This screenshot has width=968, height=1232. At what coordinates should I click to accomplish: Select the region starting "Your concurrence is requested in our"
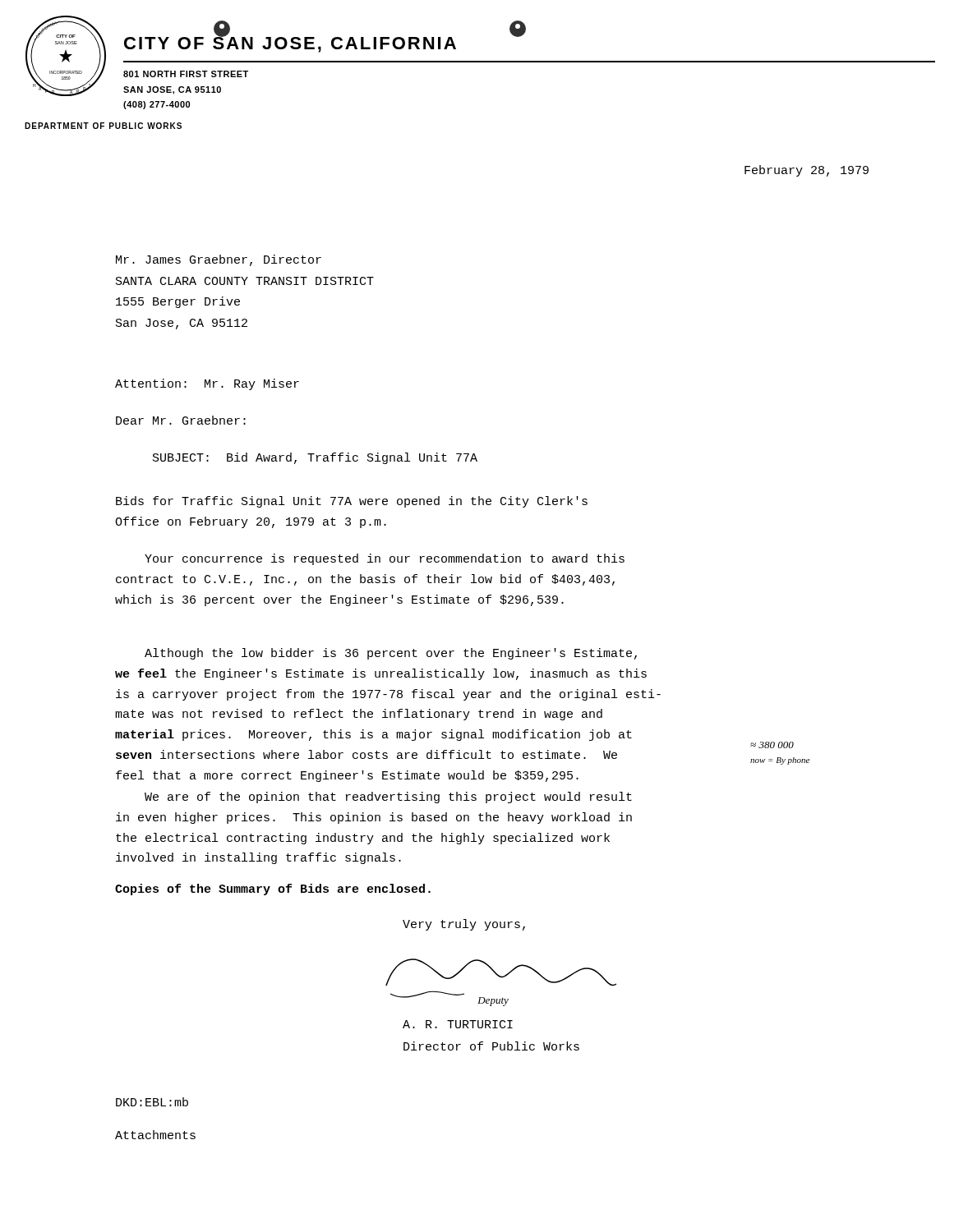[370, 580]
